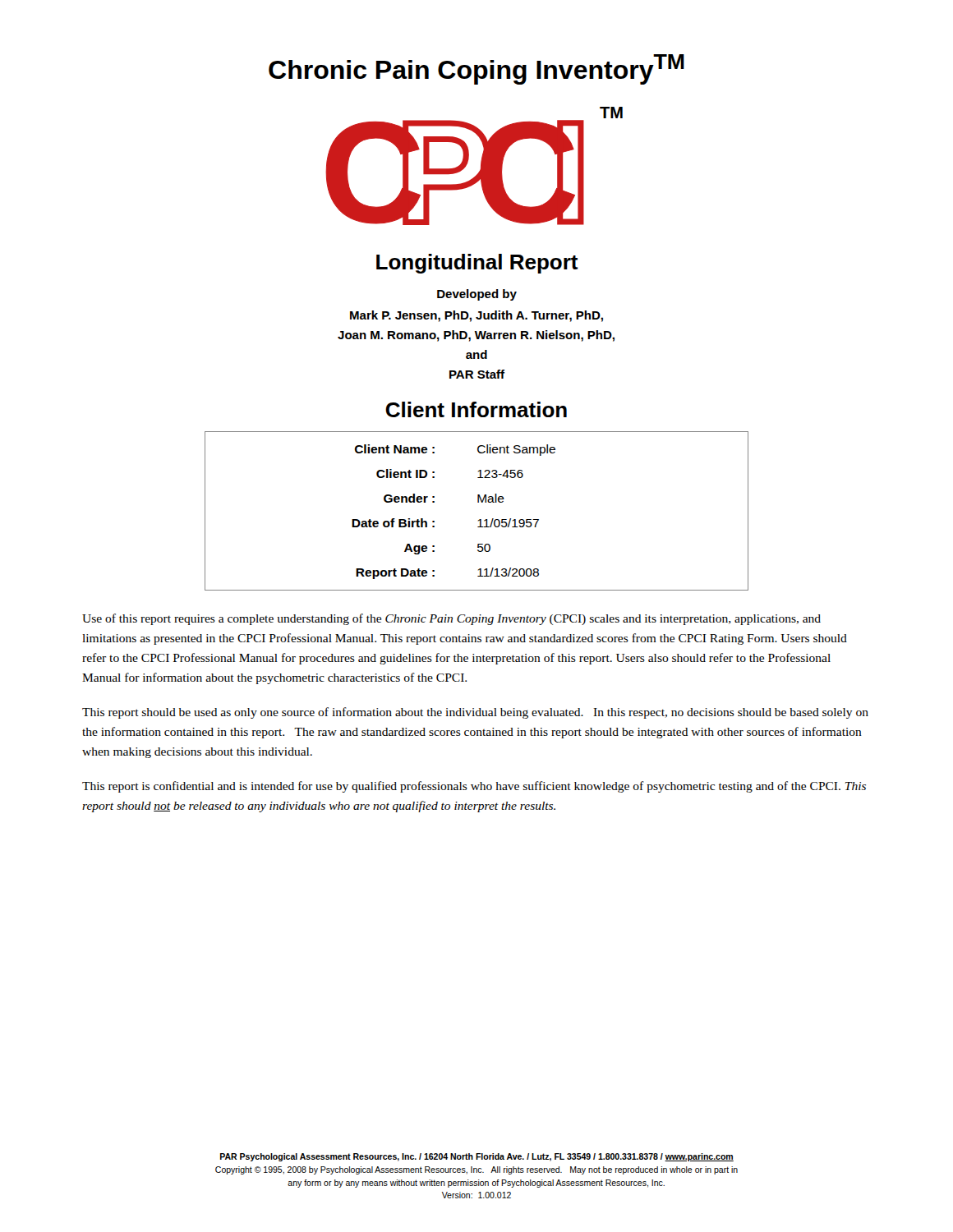
Task: Navigate to the block starting "Use of this report"
Action: pos(465,647)
